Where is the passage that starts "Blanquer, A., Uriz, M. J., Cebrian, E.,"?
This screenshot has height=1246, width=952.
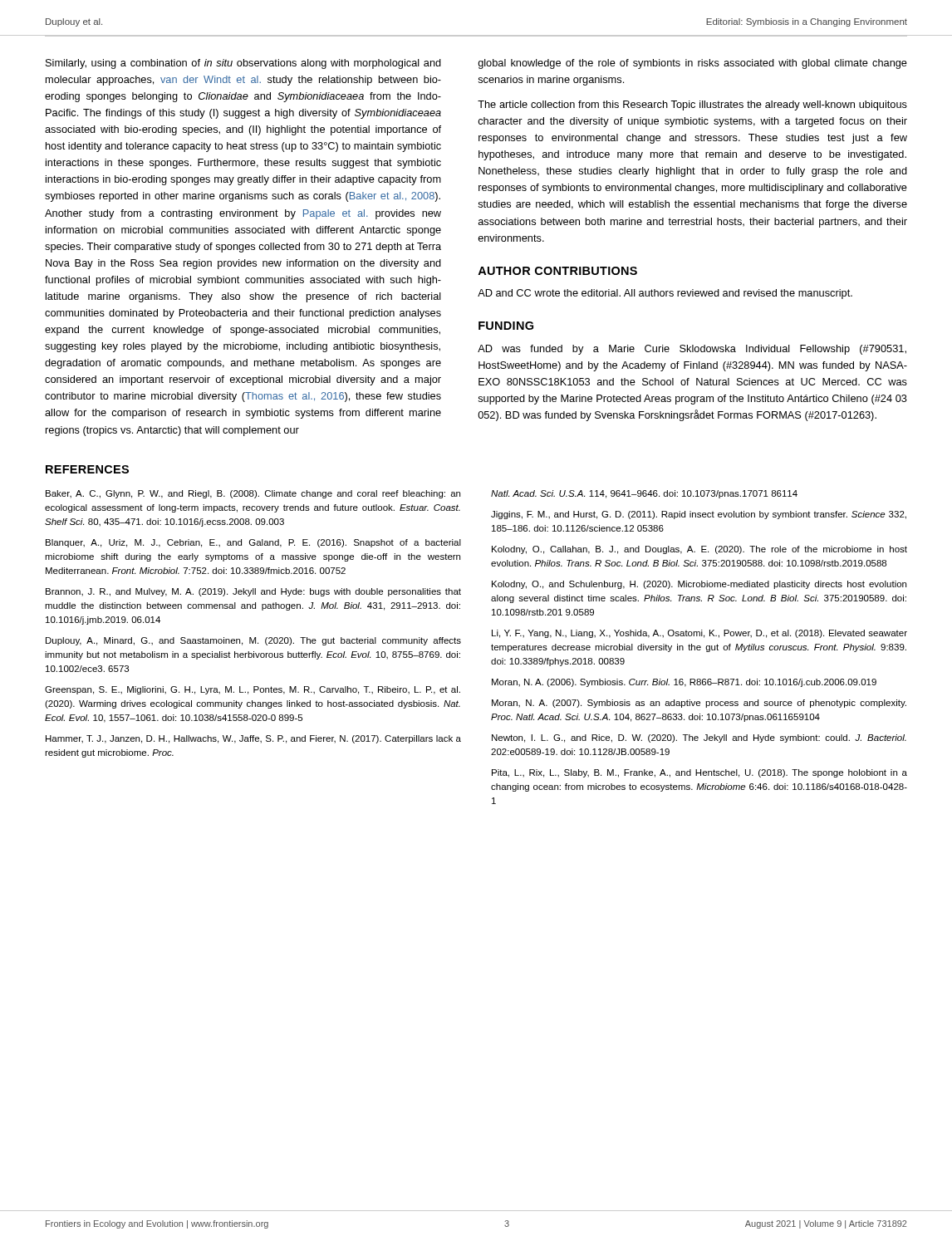253,557
